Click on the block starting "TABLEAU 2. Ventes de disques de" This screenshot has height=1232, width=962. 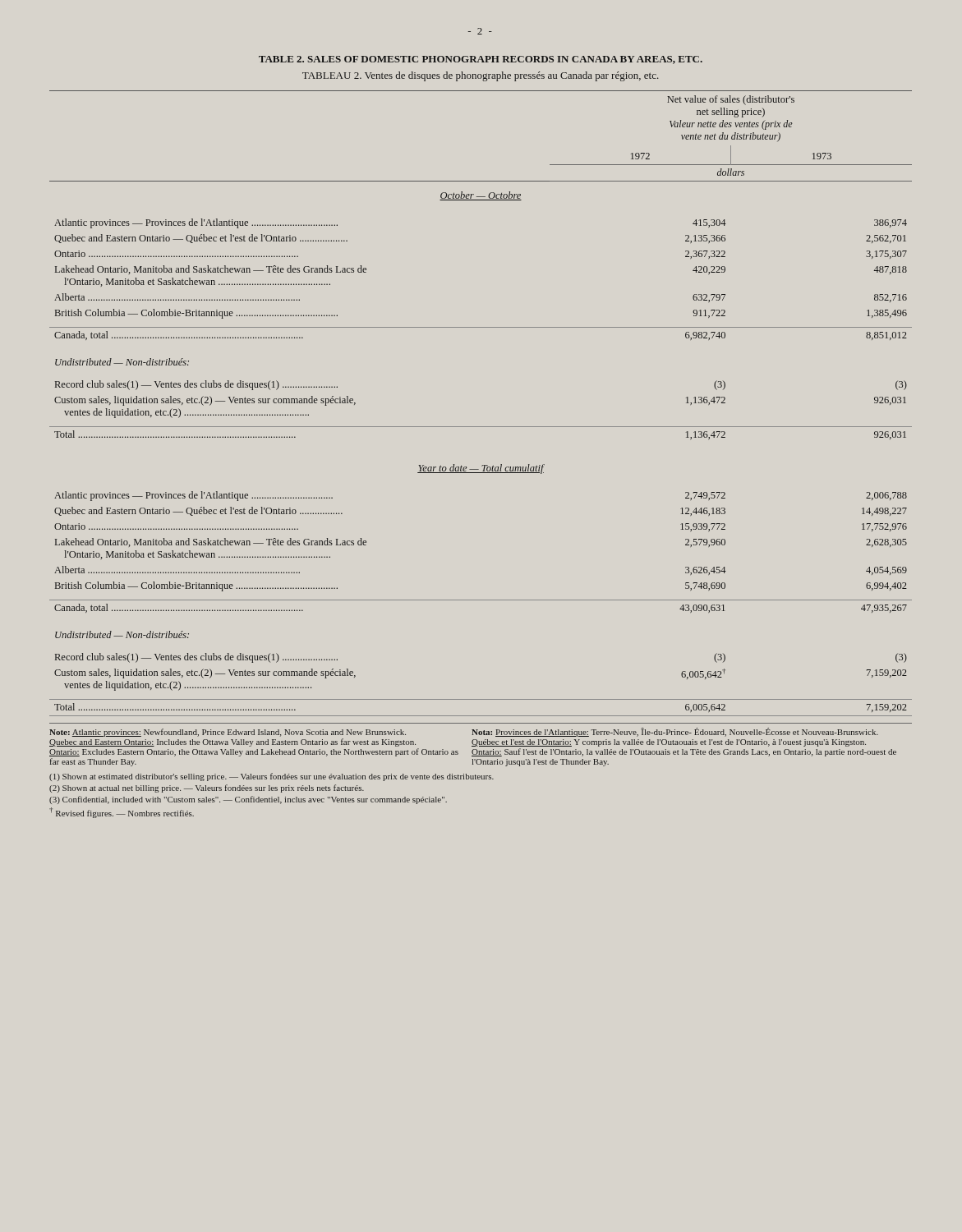(481, 75)
